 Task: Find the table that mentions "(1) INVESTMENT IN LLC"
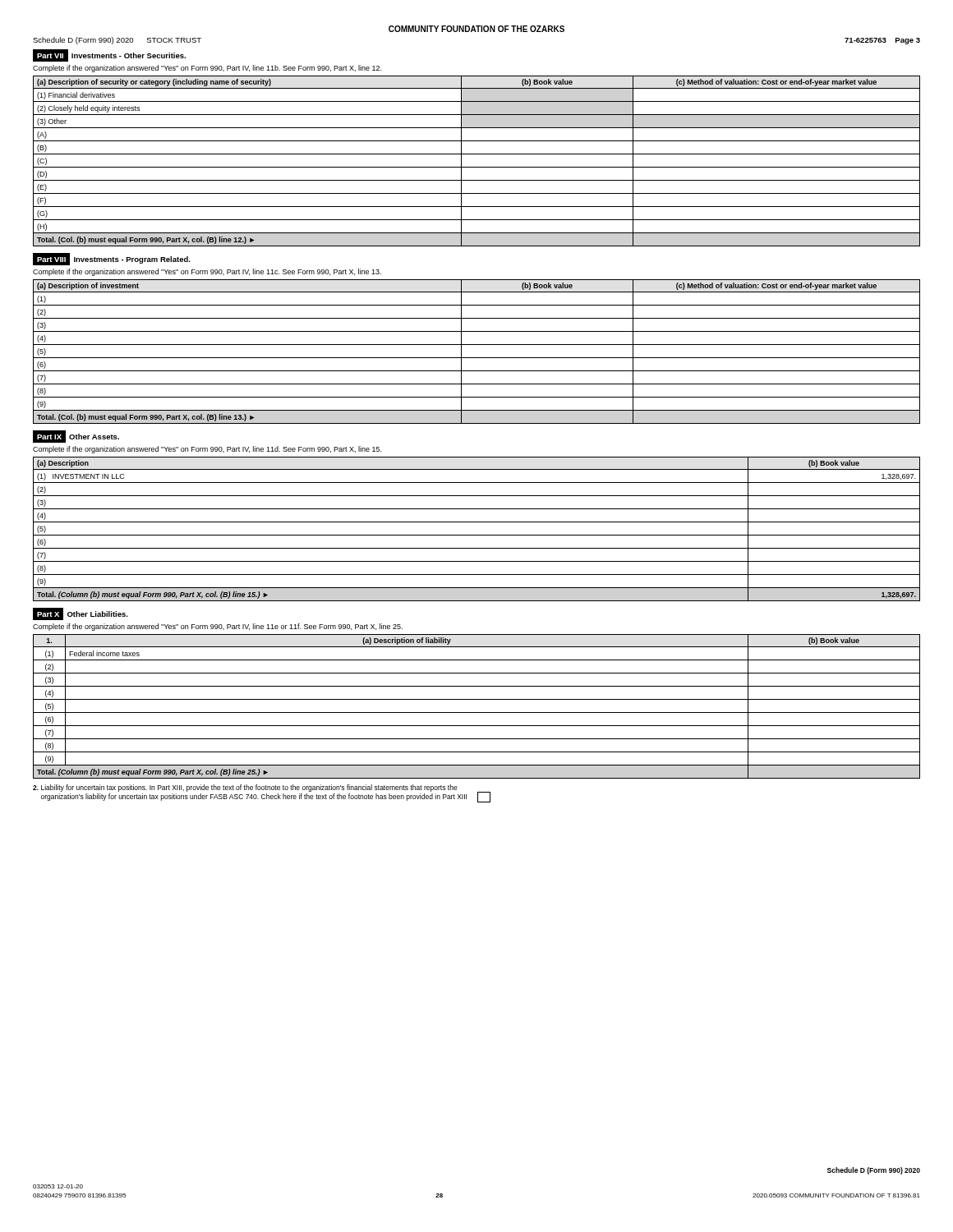coord(476,529)
